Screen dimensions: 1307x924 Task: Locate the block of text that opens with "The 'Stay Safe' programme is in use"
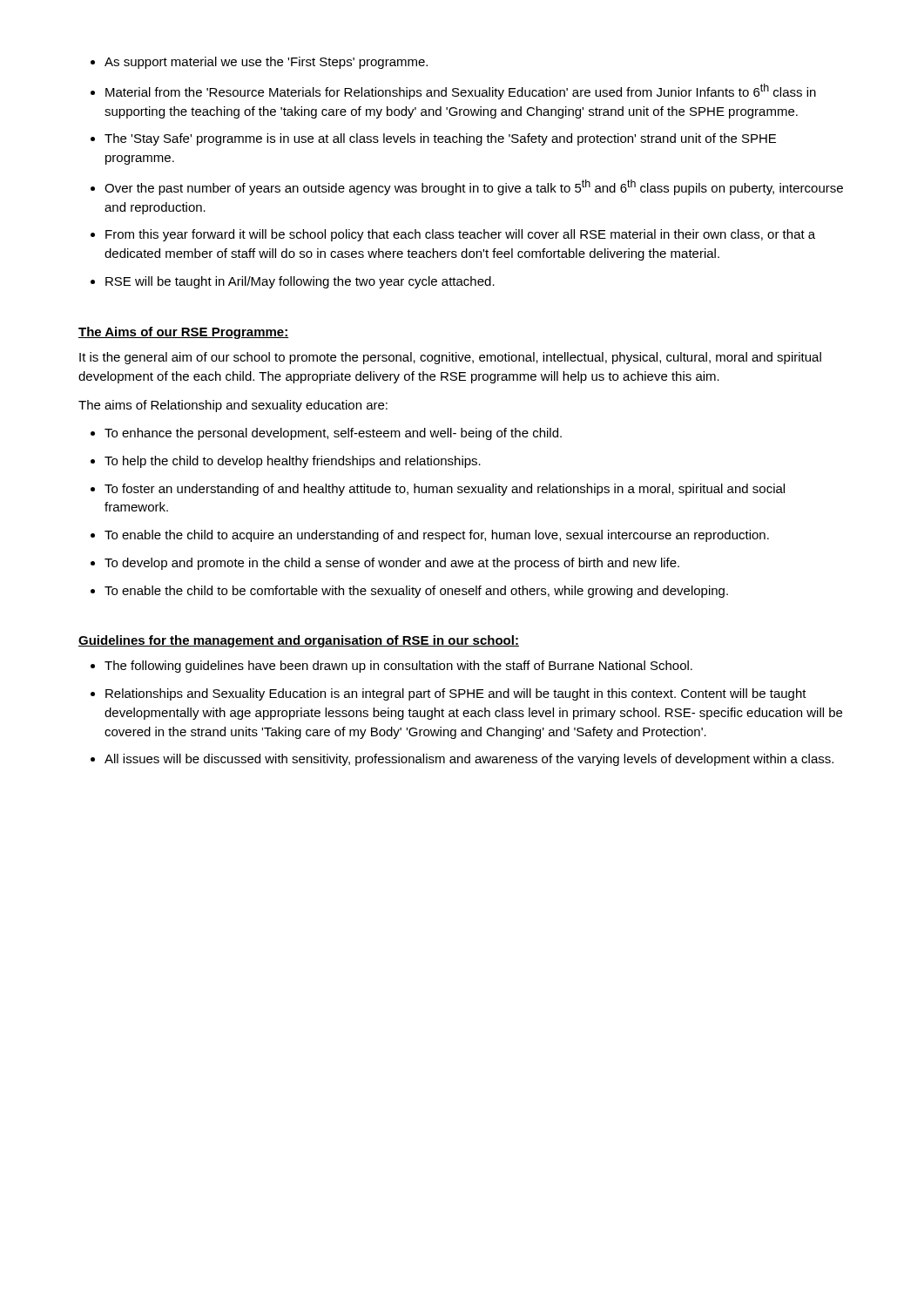pyautogui.click(x=475, y=148)
